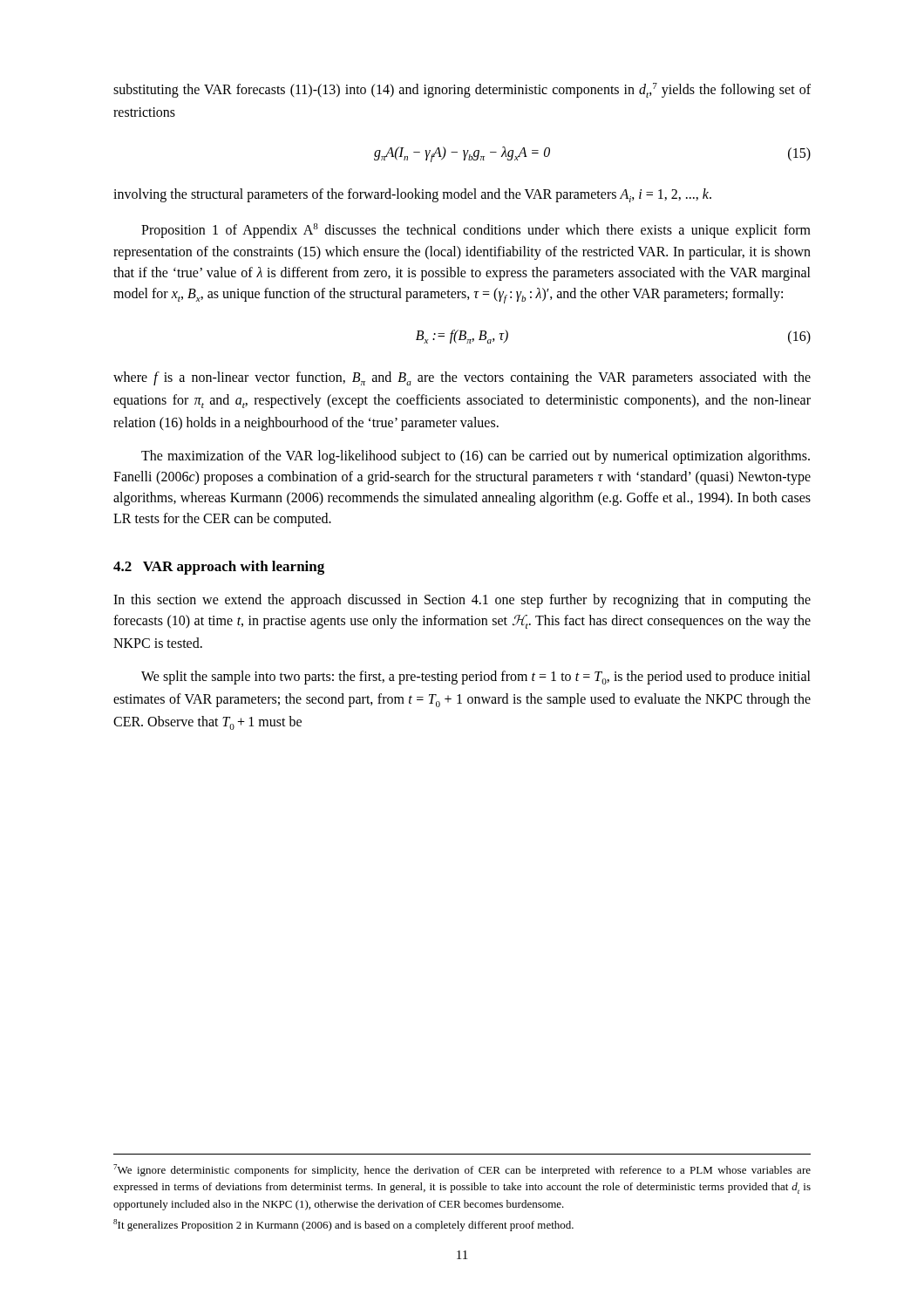Locate the block starting "substituting the VAR forecasts (11)-(13) into (14)"
The image size is (924, 1308).
click(462, 101)
